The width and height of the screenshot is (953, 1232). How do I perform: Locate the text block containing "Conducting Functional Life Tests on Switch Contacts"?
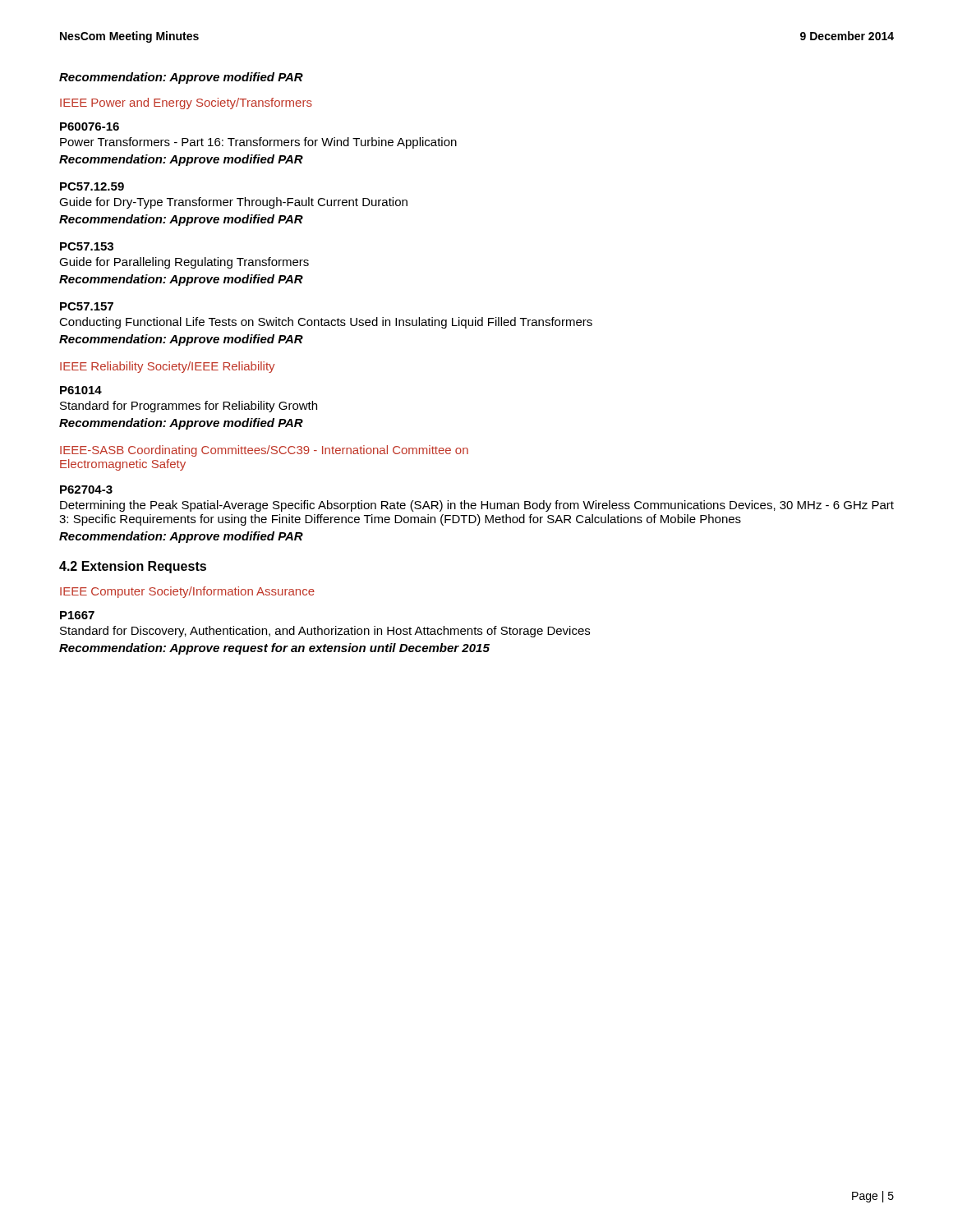[x=326, y=322]
